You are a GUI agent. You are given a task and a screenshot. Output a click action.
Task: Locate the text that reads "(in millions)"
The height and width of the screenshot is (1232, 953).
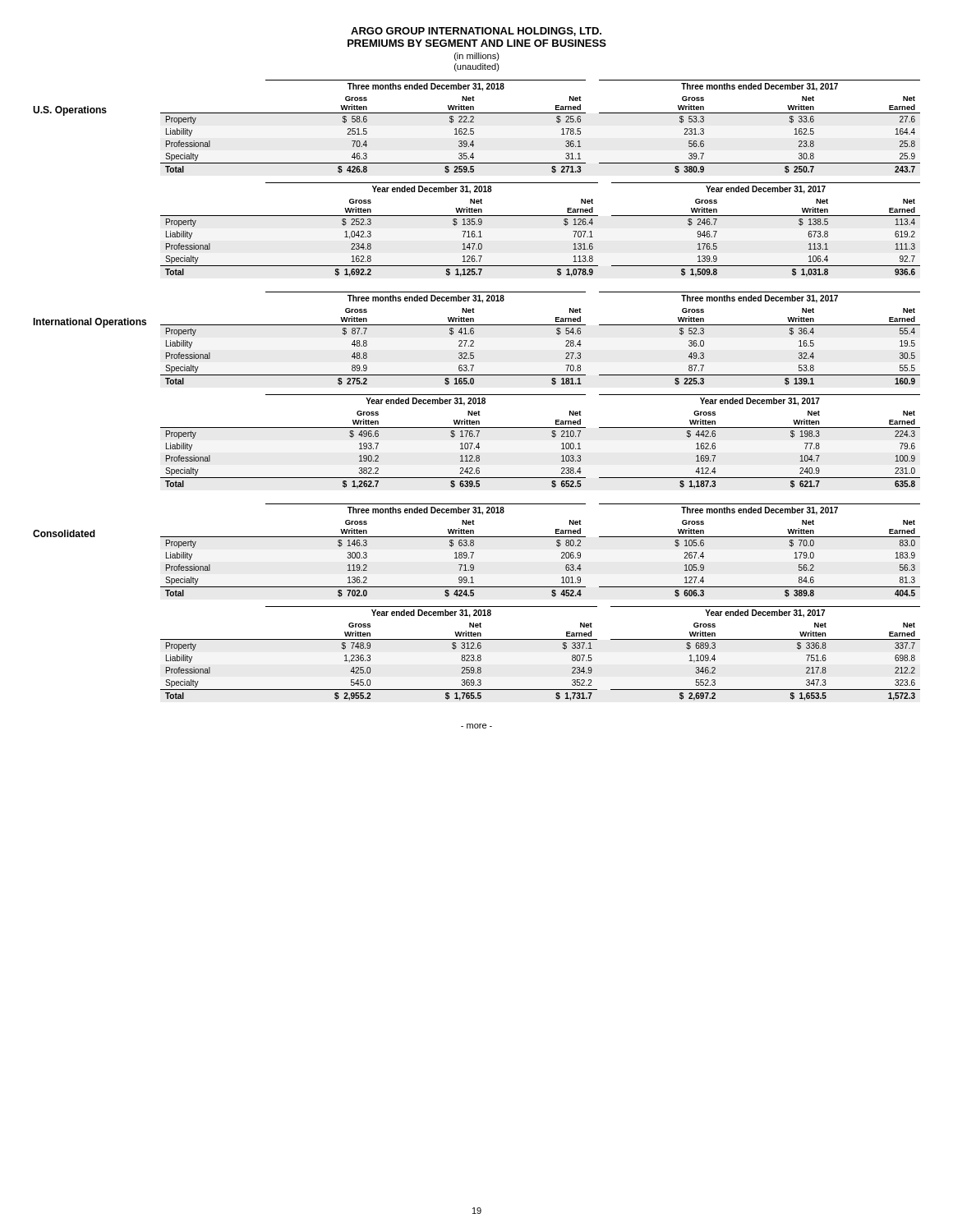click(x=476, y=56)
